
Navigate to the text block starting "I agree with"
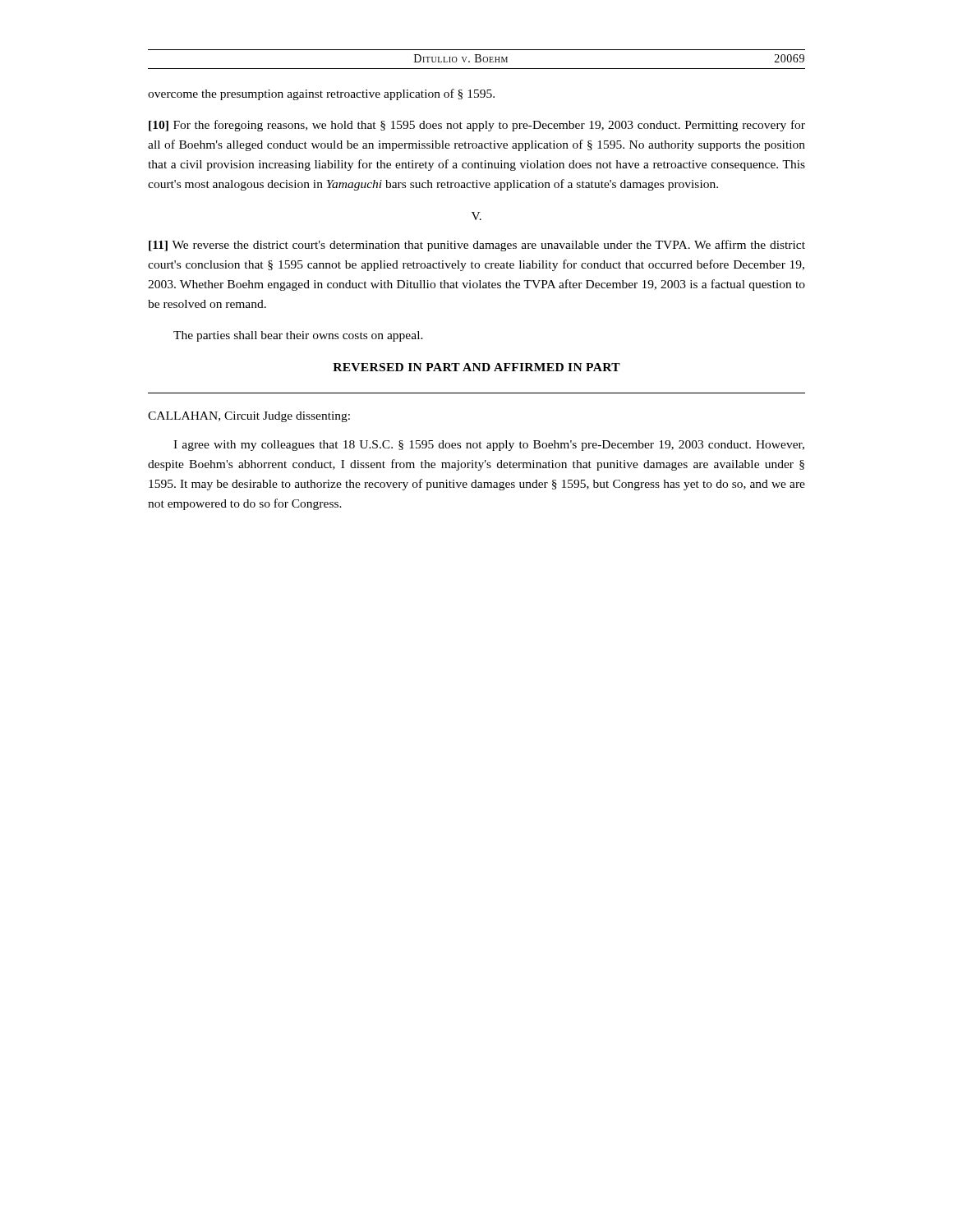click(x=476, y=474)
